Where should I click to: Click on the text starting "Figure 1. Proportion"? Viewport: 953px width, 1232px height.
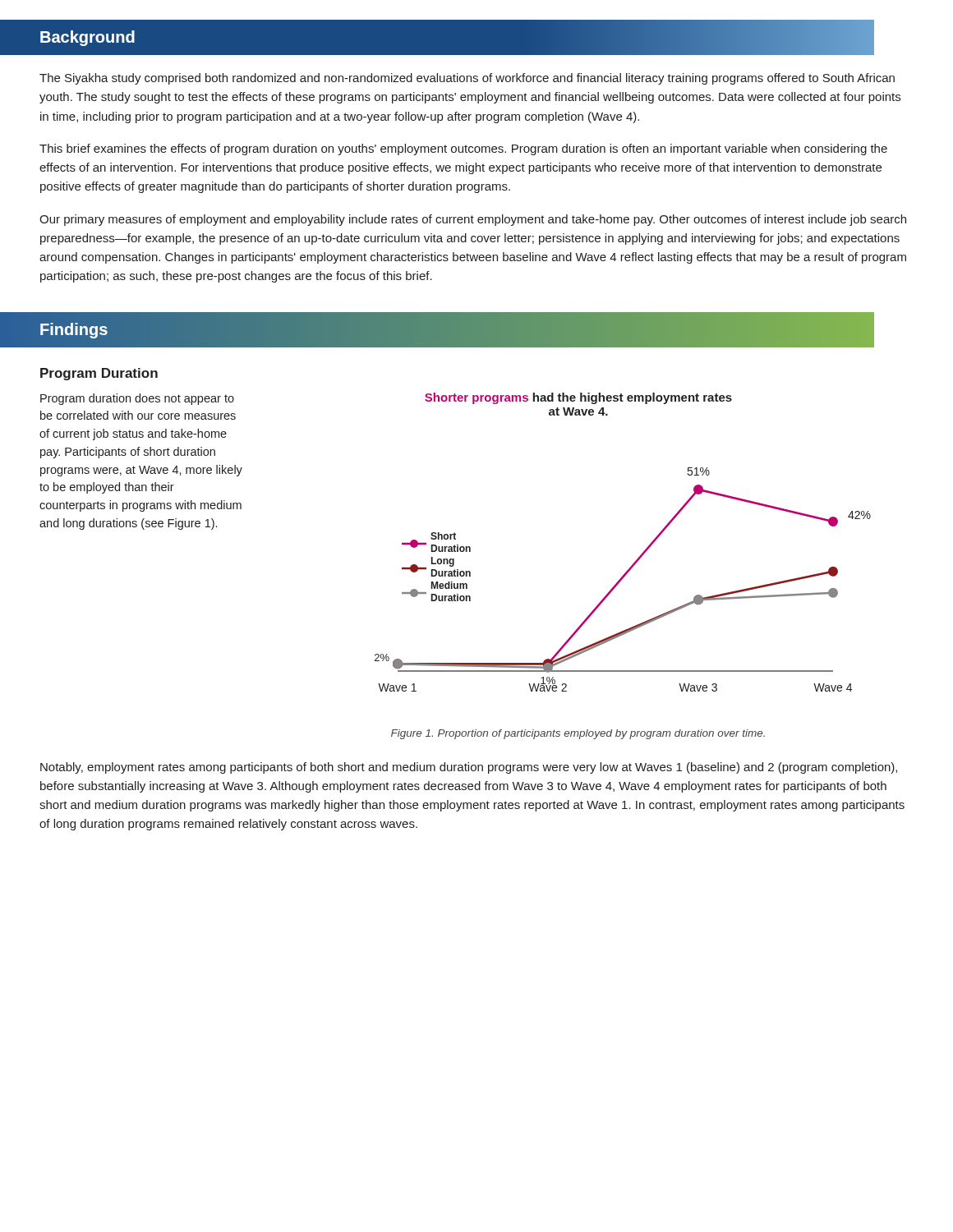point(578,733)
